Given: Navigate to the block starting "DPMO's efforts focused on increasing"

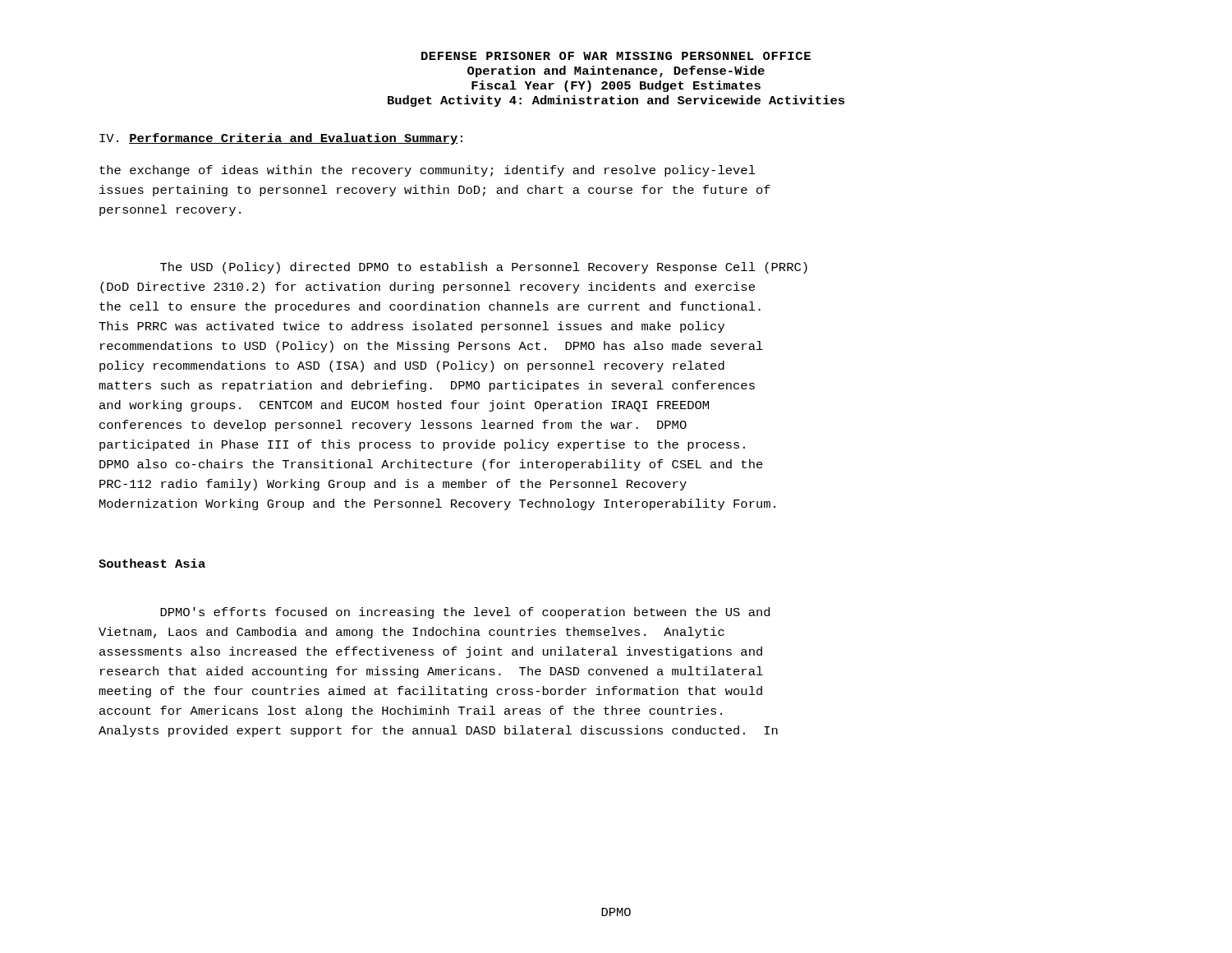Looking at the screenshot, I should point(439,681).
